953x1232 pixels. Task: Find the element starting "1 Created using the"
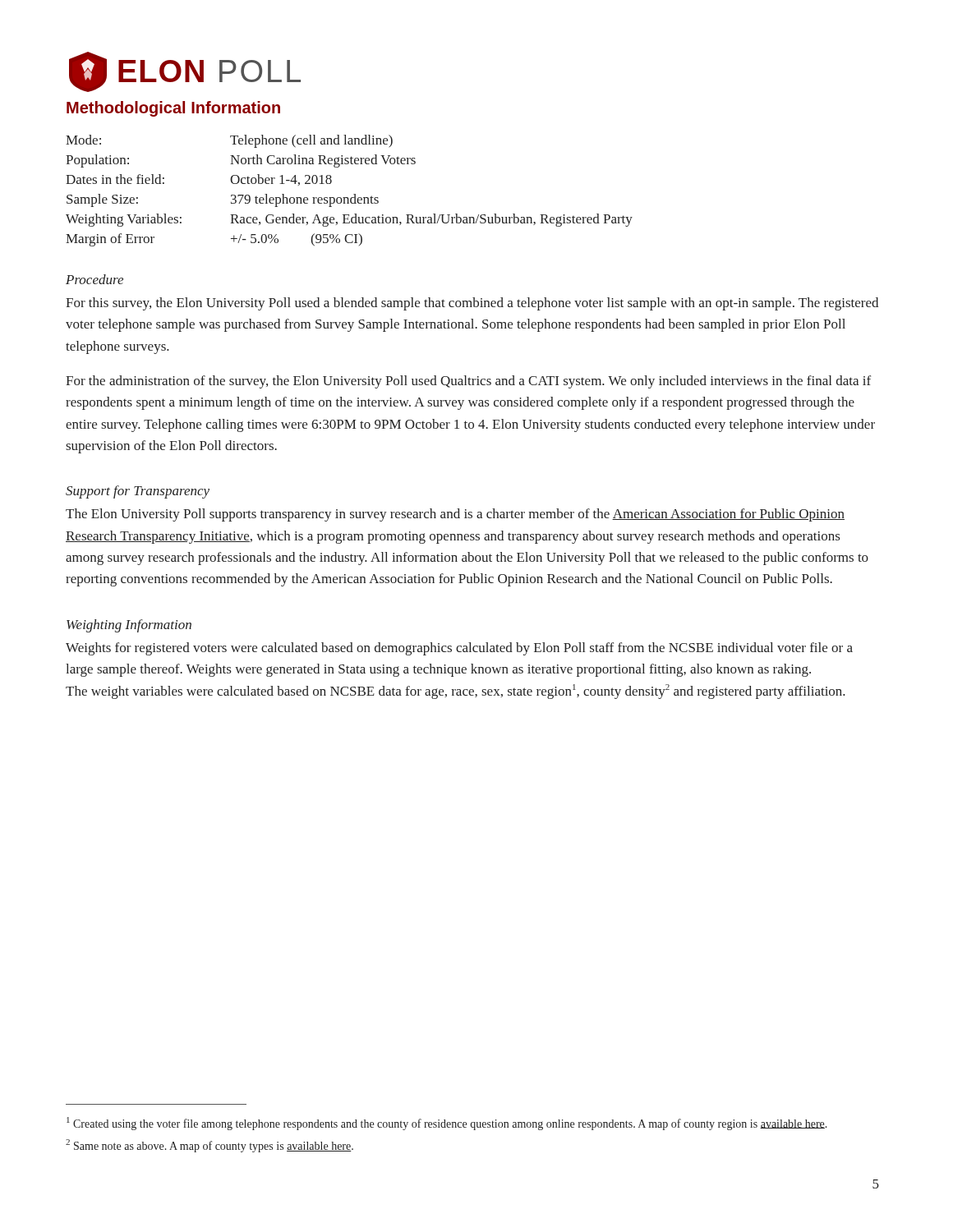coord(447,1122)
